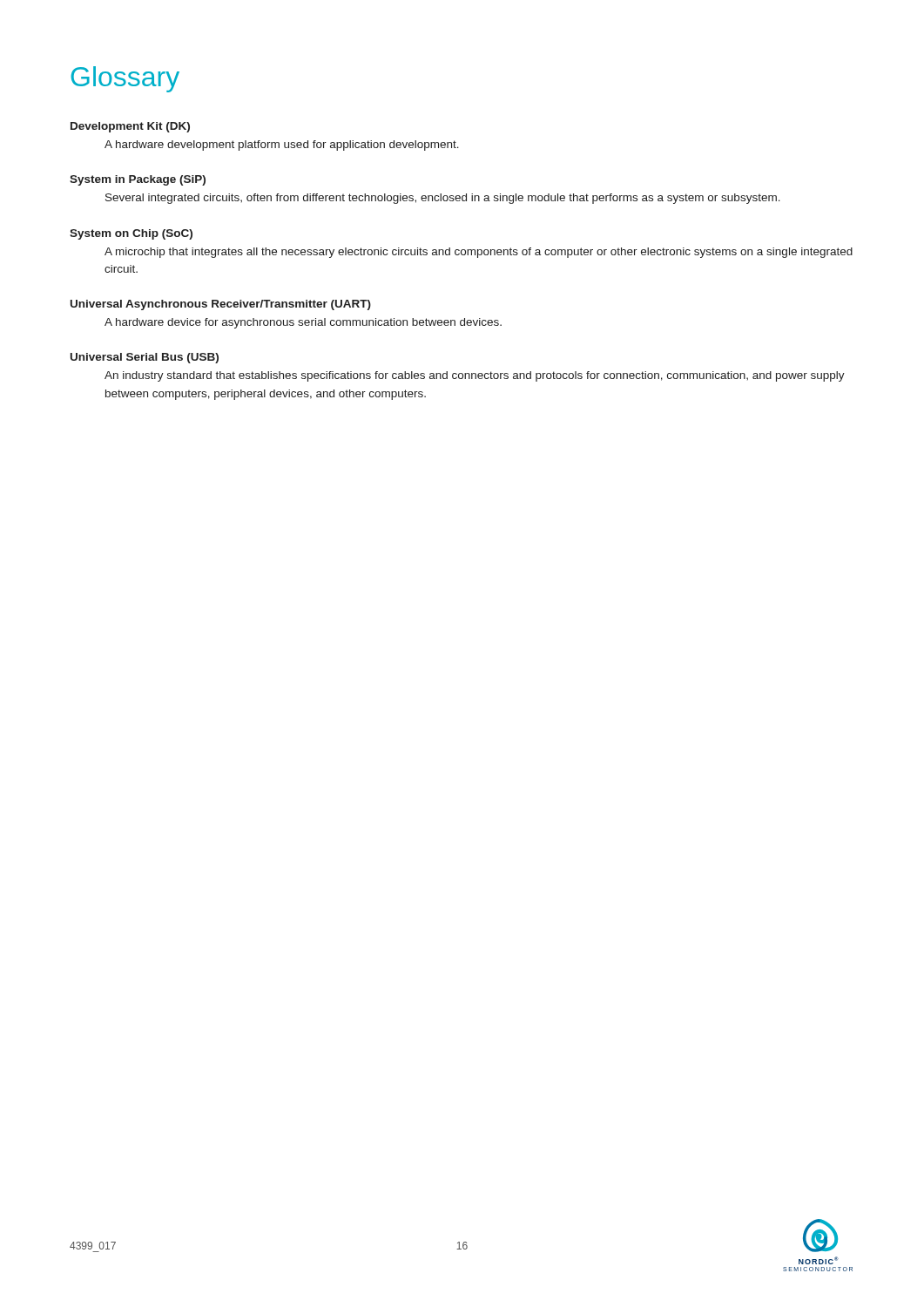Point to the section header beginning "System in Package"
This screenshot has width=924, height=1307.
coord(462,190)
